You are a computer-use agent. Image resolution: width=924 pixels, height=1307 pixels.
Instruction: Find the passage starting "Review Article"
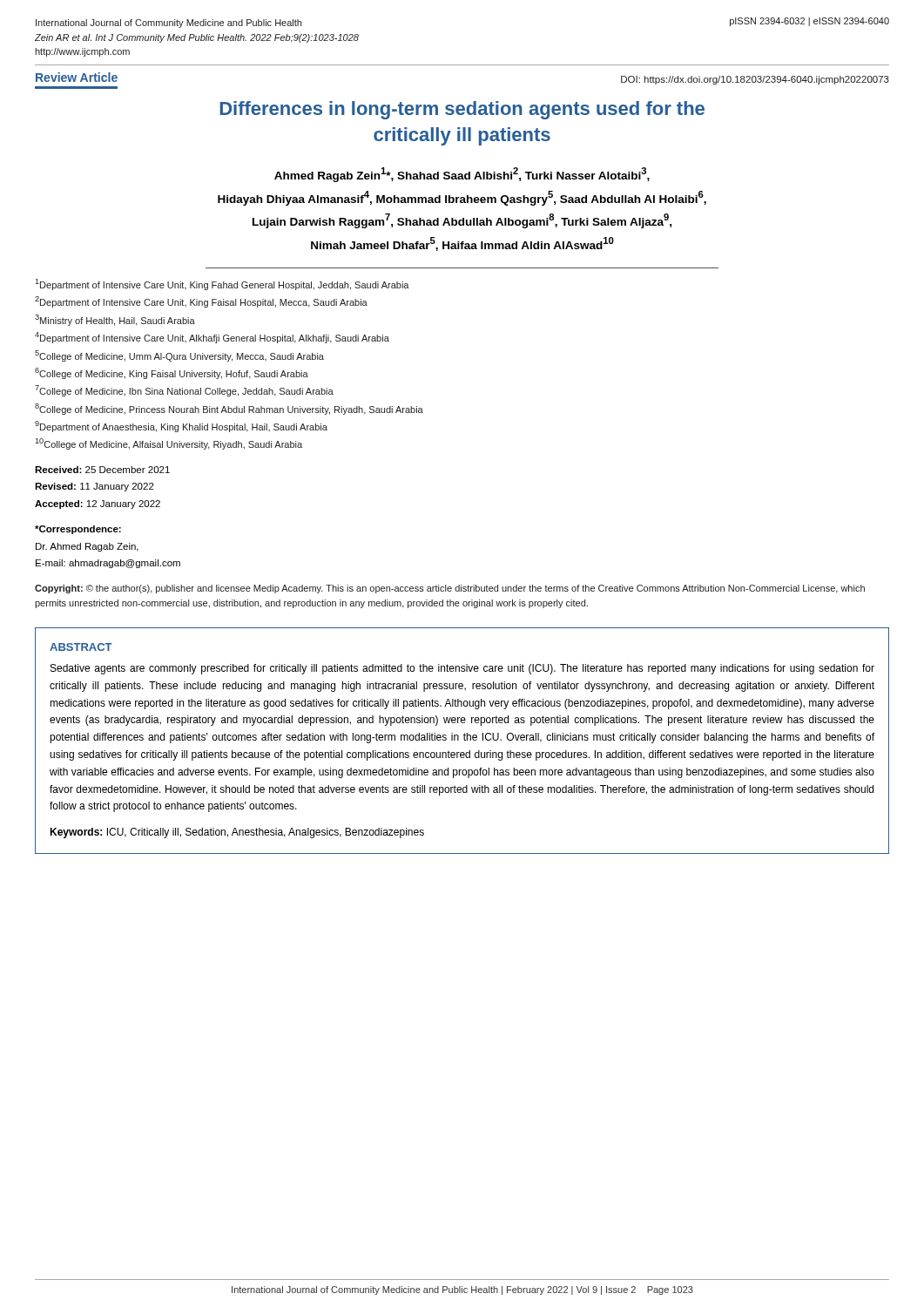pos(76,77)
